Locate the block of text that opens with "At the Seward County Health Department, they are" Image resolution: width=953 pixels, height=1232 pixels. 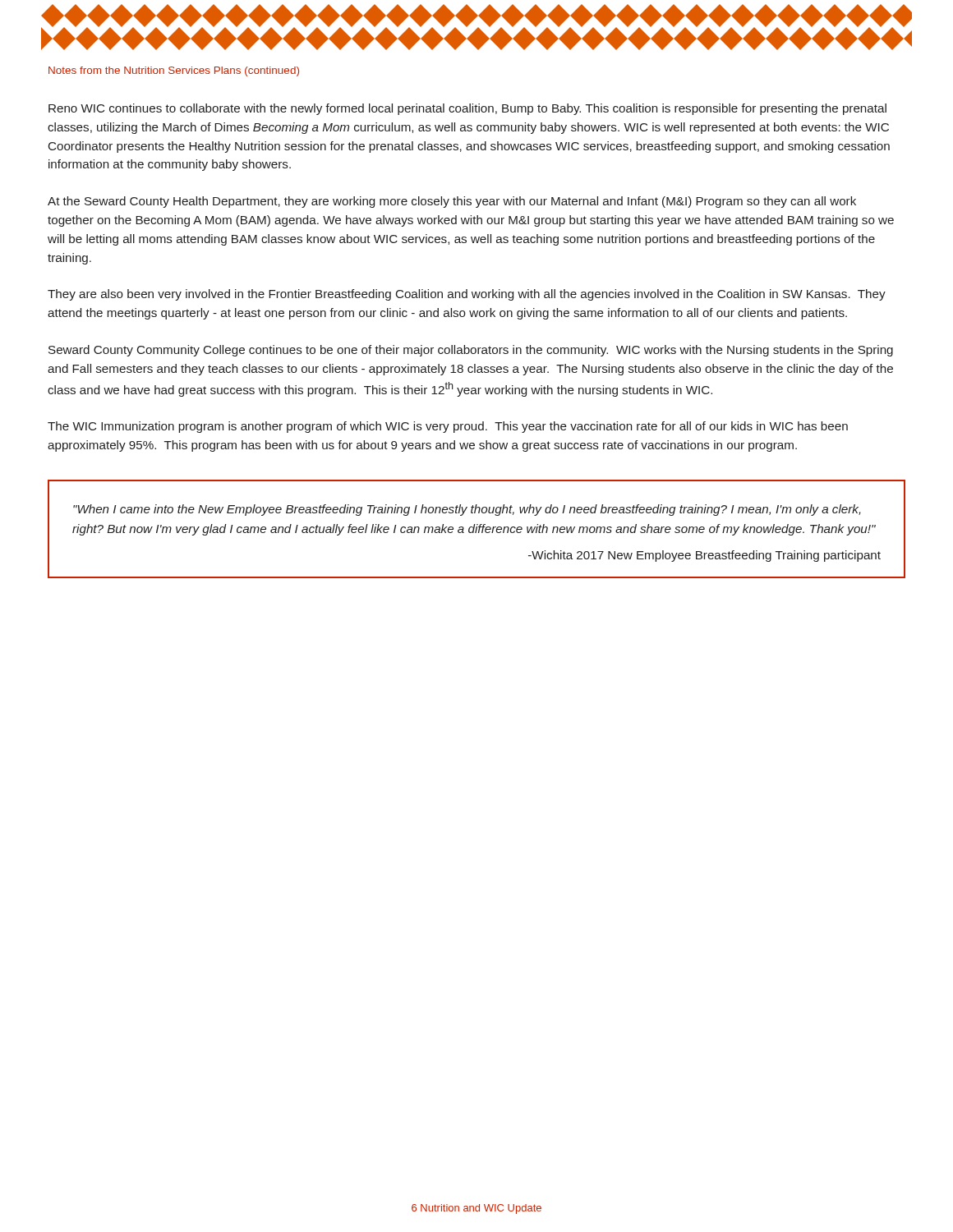pos(471,229)
